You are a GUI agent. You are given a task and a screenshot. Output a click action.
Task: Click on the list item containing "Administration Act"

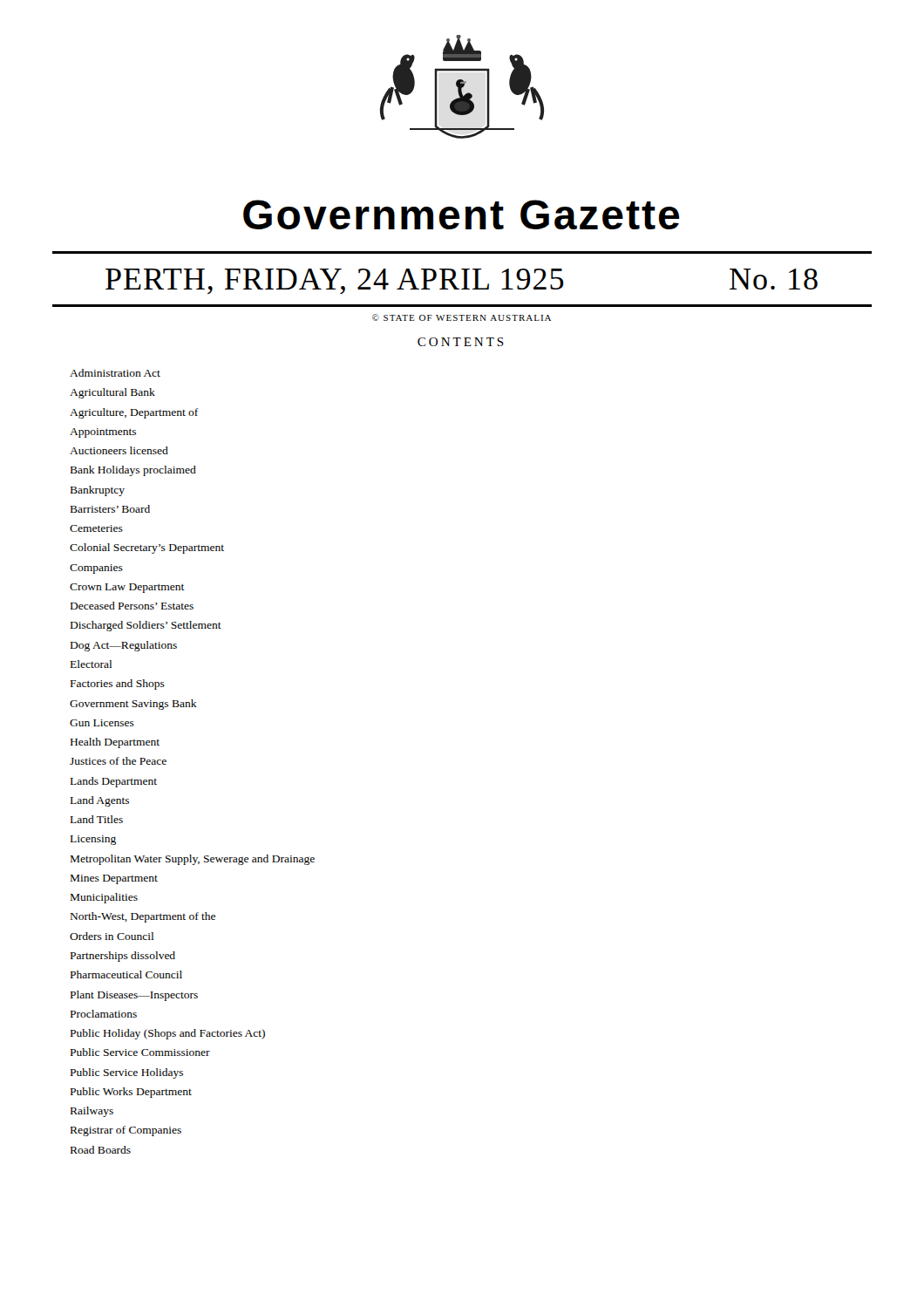point(115,373)
